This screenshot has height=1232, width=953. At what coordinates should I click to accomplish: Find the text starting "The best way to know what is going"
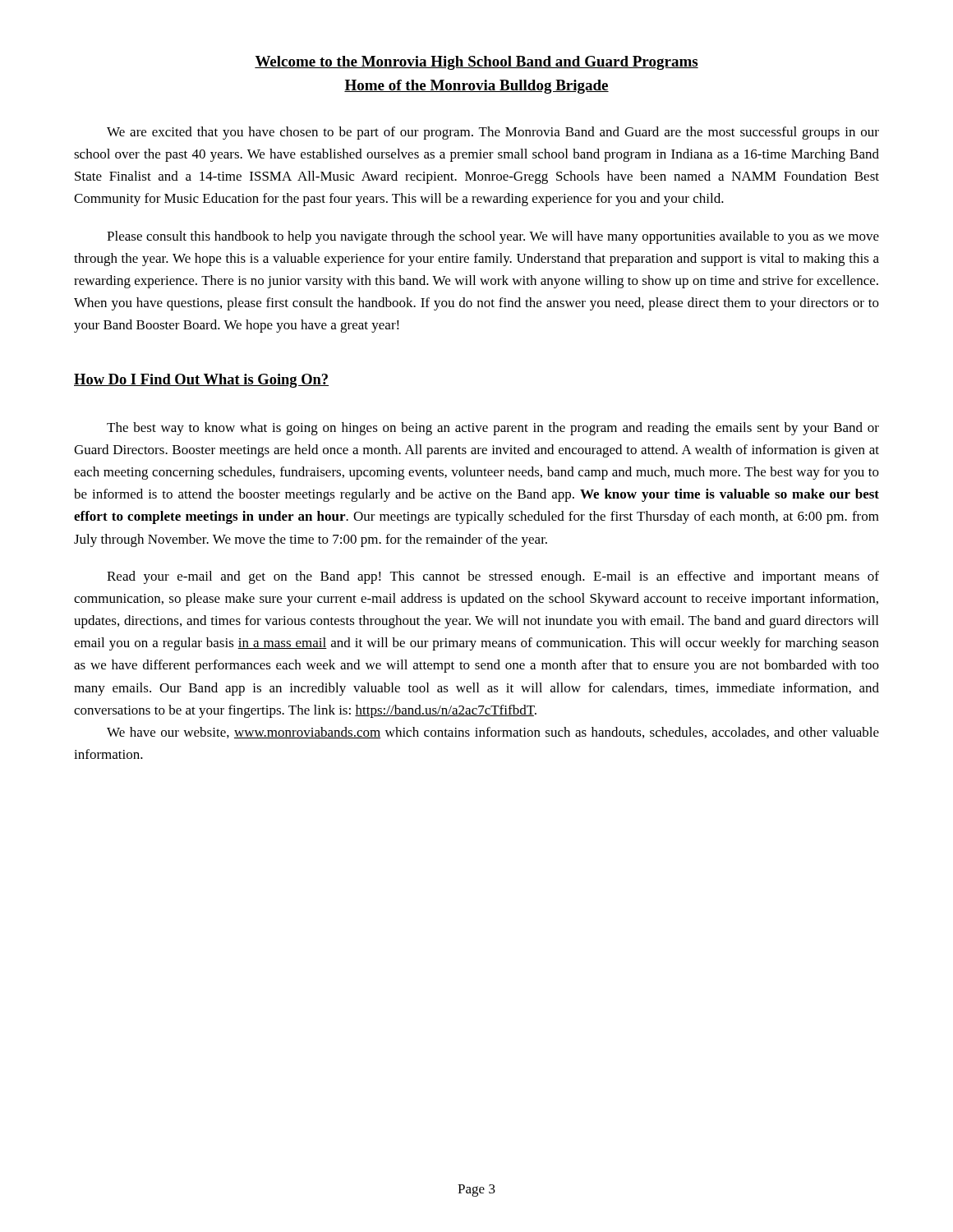(476, 481)
